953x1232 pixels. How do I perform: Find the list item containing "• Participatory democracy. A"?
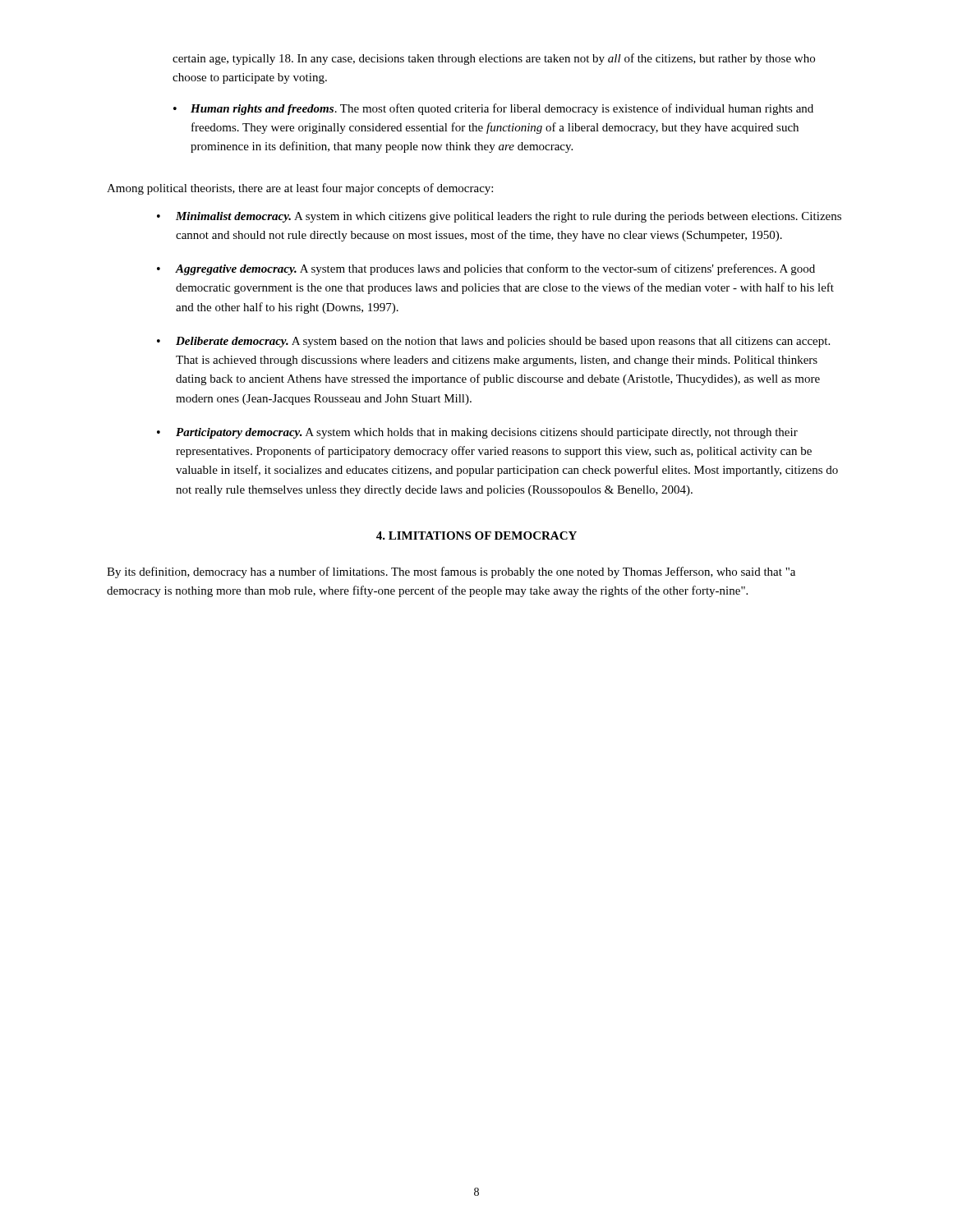[501, 461]
